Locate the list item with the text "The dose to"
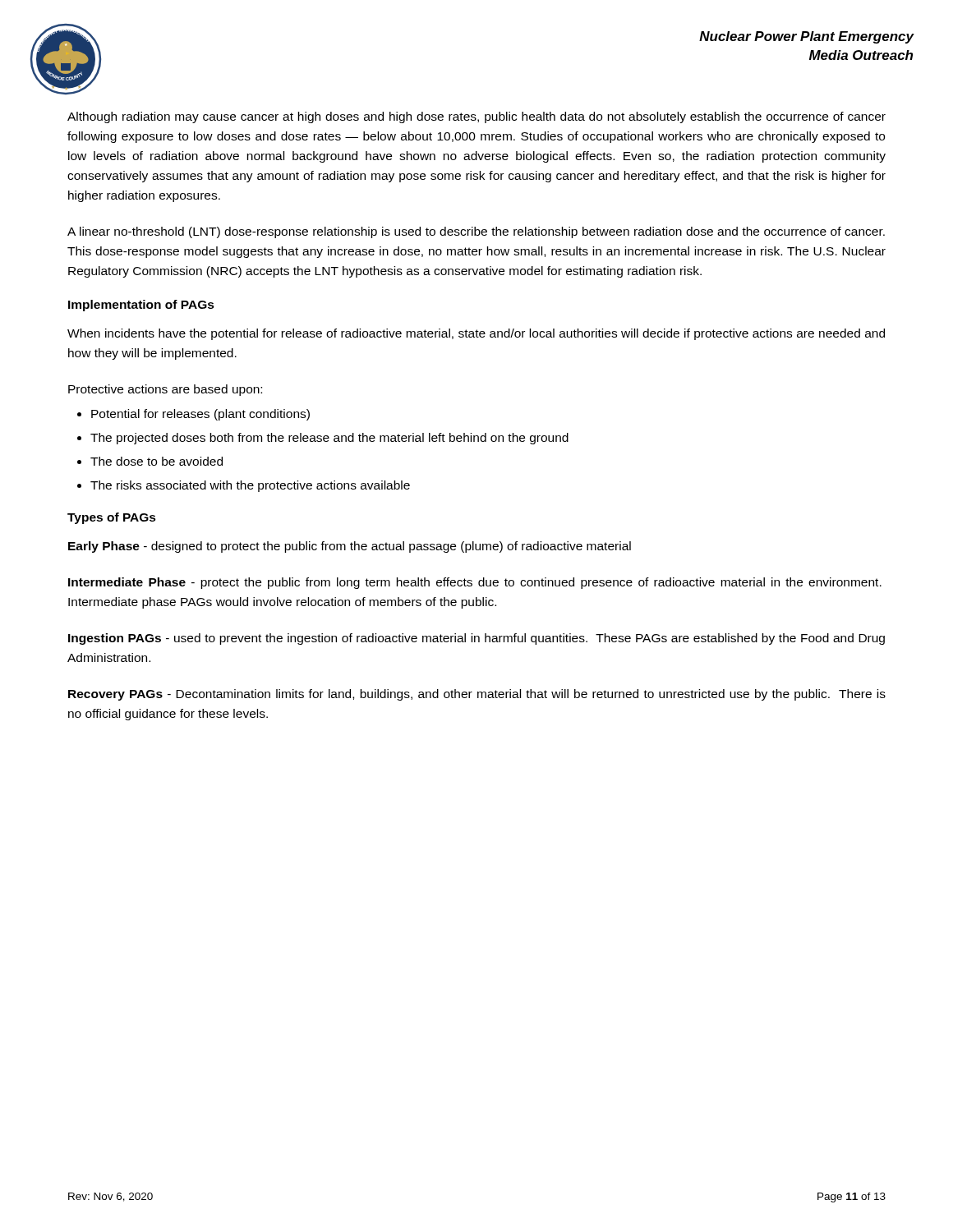 tap(157, 461)
